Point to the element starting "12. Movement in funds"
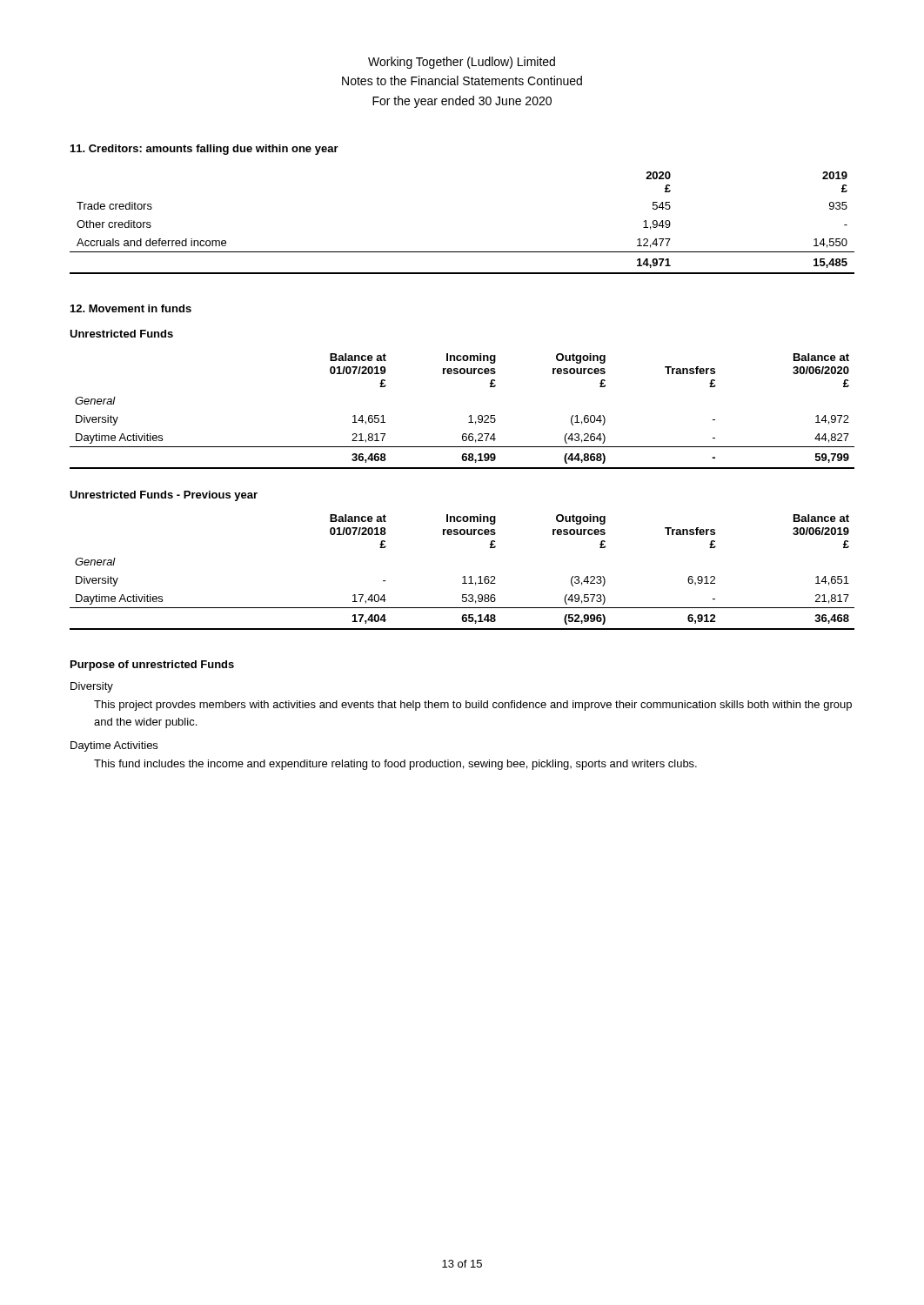Viewport: 924px width, 1305px height. [131, 309]
